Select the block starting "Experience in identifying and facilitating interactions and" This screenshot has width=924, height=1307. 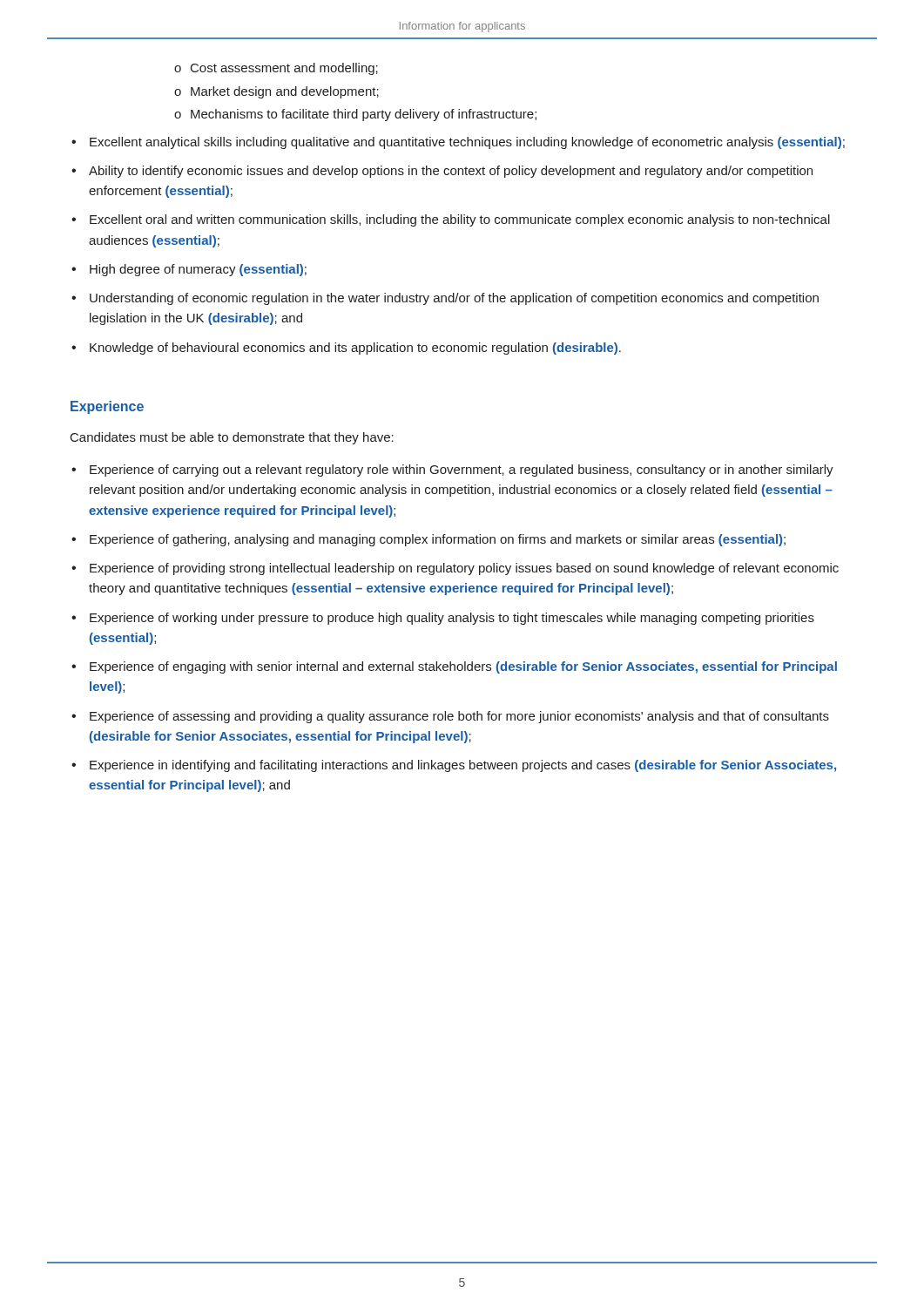(x=463, y=775)
